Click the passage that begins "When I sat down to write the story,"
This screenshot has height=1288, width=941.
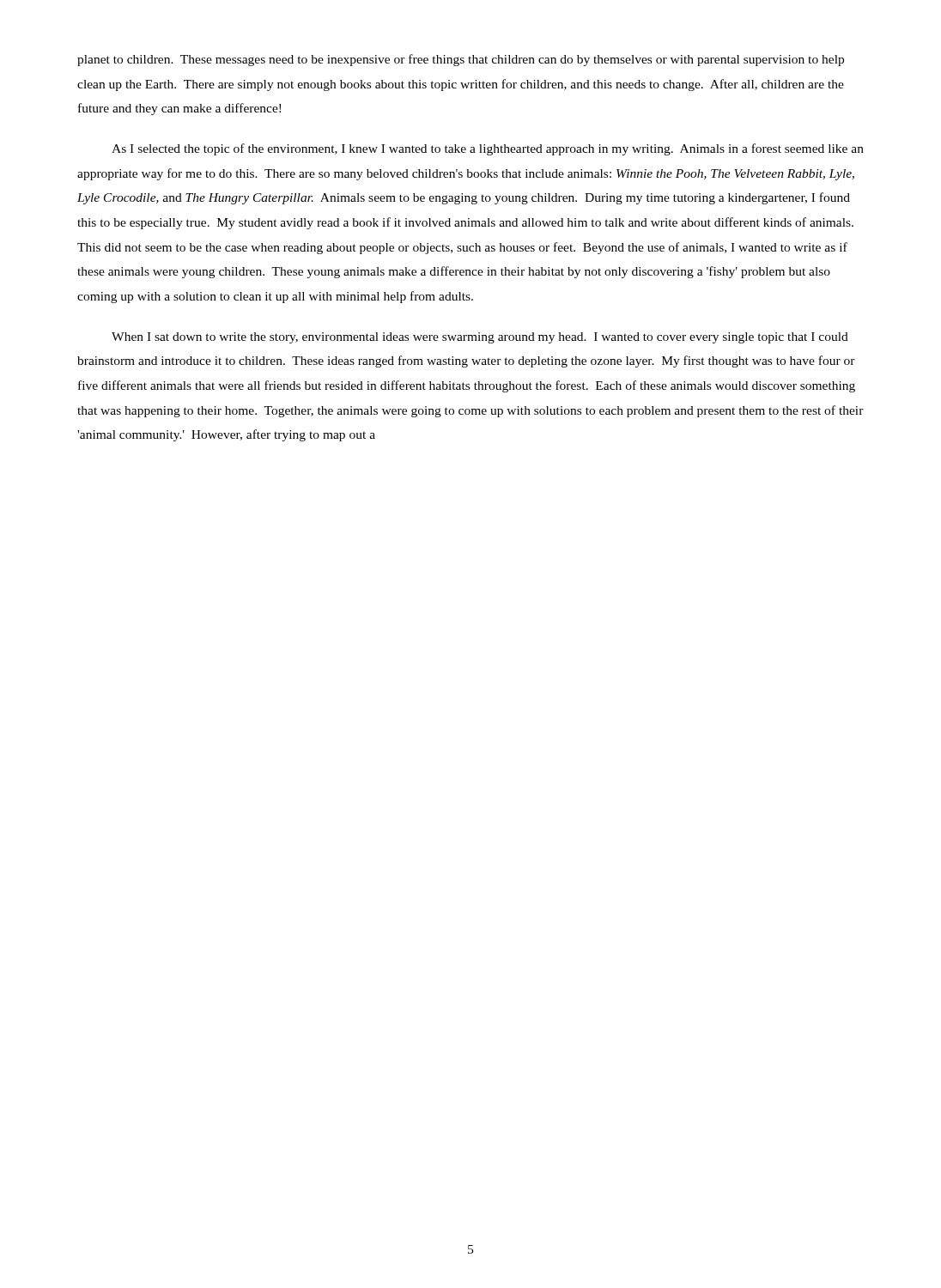coord(470,386)
